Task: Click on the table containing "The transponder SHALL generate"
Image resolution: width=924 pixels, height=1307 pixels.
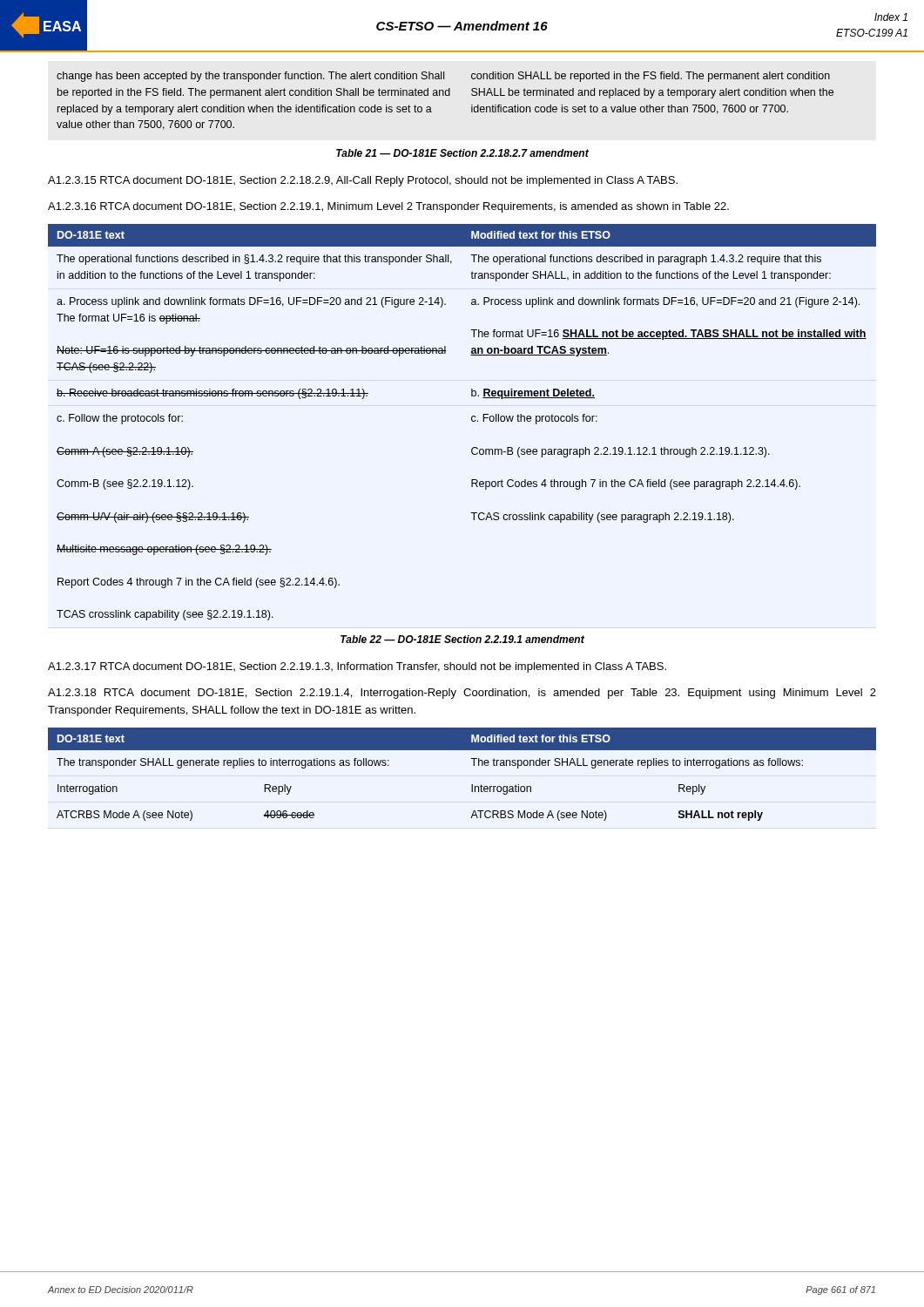Action: (x=462, y=778)
